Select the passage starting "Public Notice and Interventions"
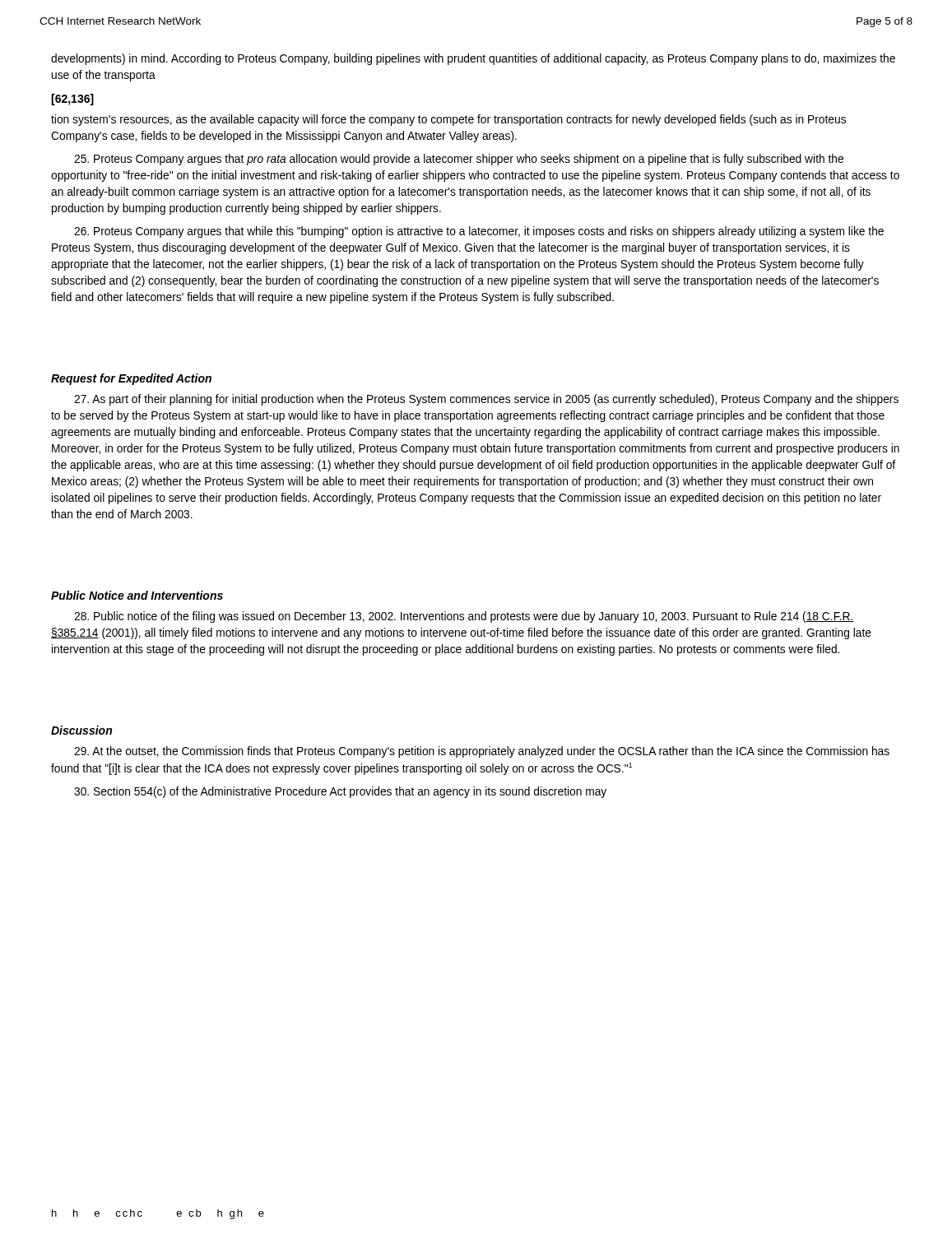Screen dimensions: 1234x952 click(x=137, y=596)
